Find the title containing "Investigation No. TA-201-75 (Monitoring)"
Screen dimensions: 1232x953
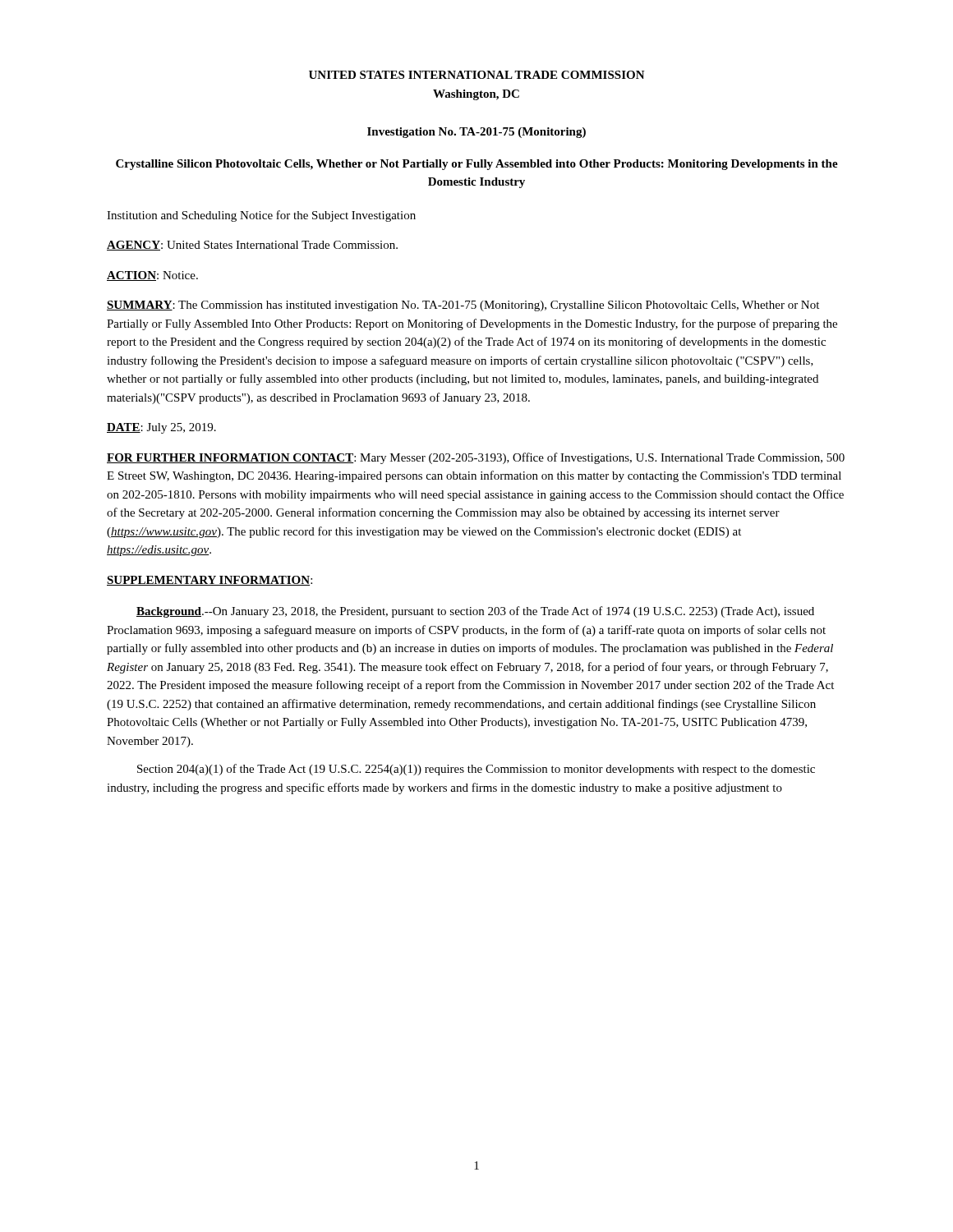476,132
